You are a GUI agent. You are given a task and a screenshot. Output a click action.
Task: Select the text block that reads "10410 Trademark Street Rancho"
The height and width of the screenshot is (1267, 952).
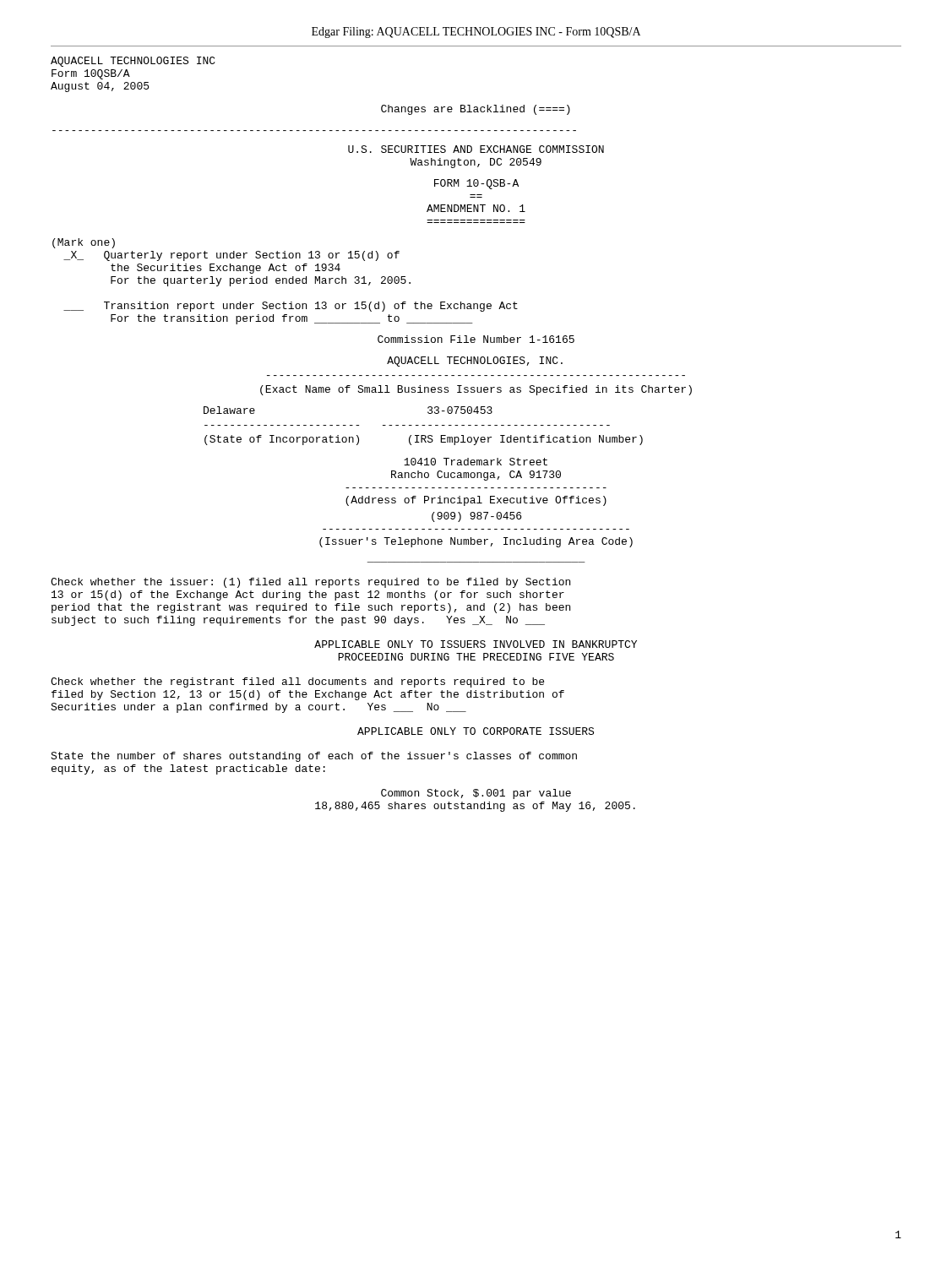click(x=476, y=481)
